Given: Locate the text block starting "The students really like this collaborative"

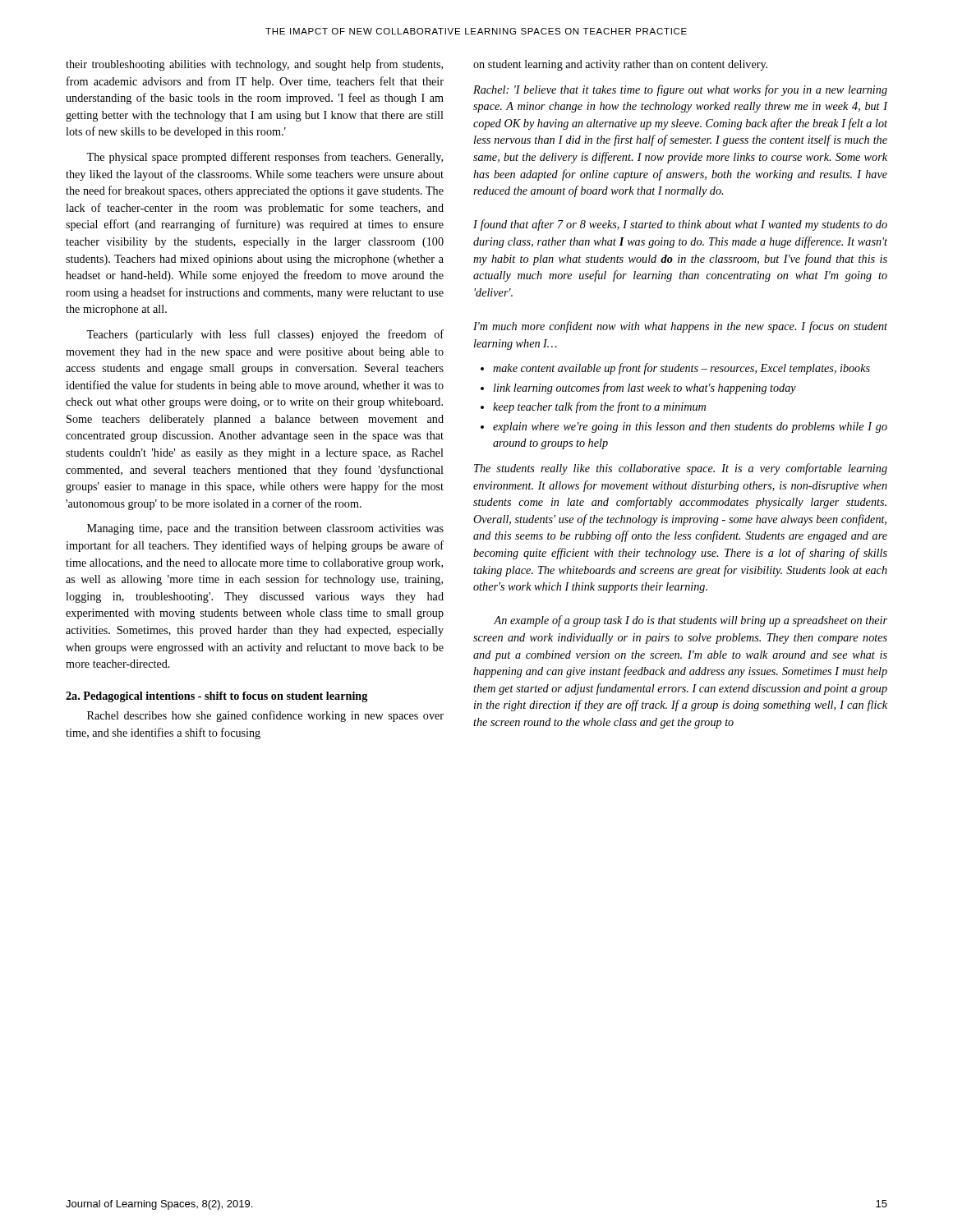Looking at the screenshot, I should (x=680, y=595).
